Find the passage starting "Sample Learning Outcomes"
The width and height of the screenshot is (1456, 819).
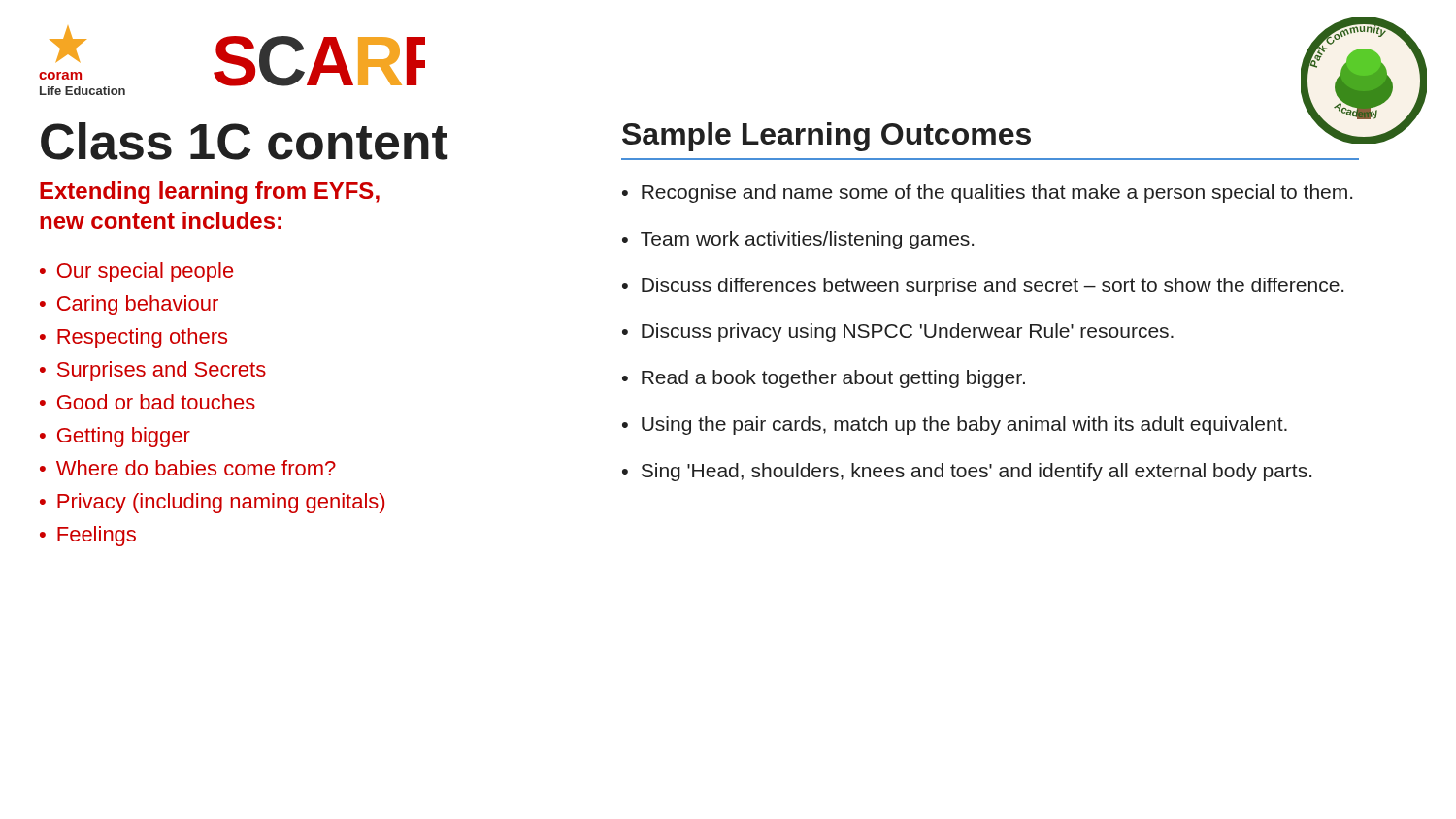990,138
